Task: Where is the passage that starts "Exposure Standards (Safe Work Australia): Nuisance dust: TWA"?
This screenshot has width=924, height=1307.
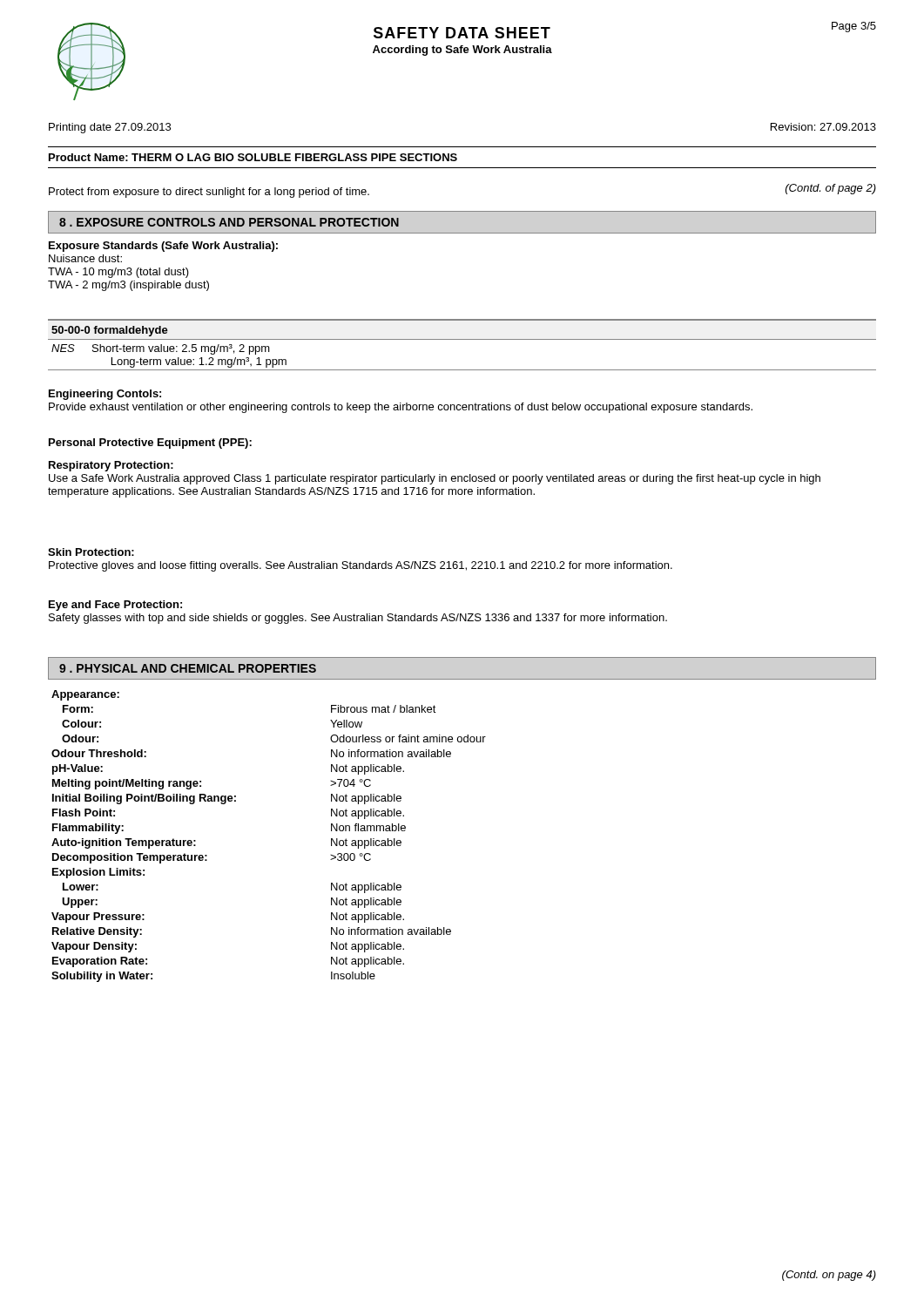Action: (163, 265)
